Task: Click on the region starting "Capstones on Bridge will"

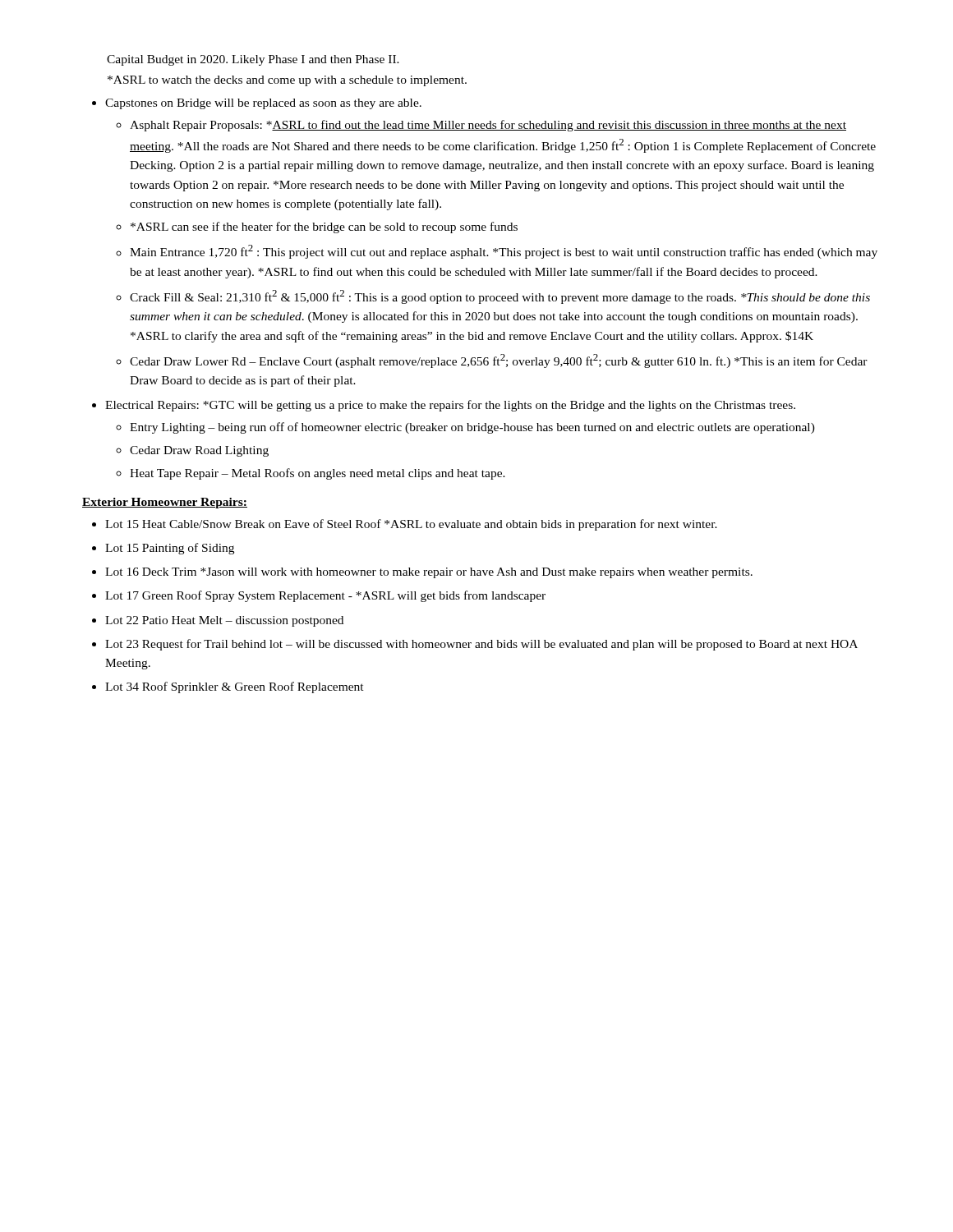Action: (492, 242)
